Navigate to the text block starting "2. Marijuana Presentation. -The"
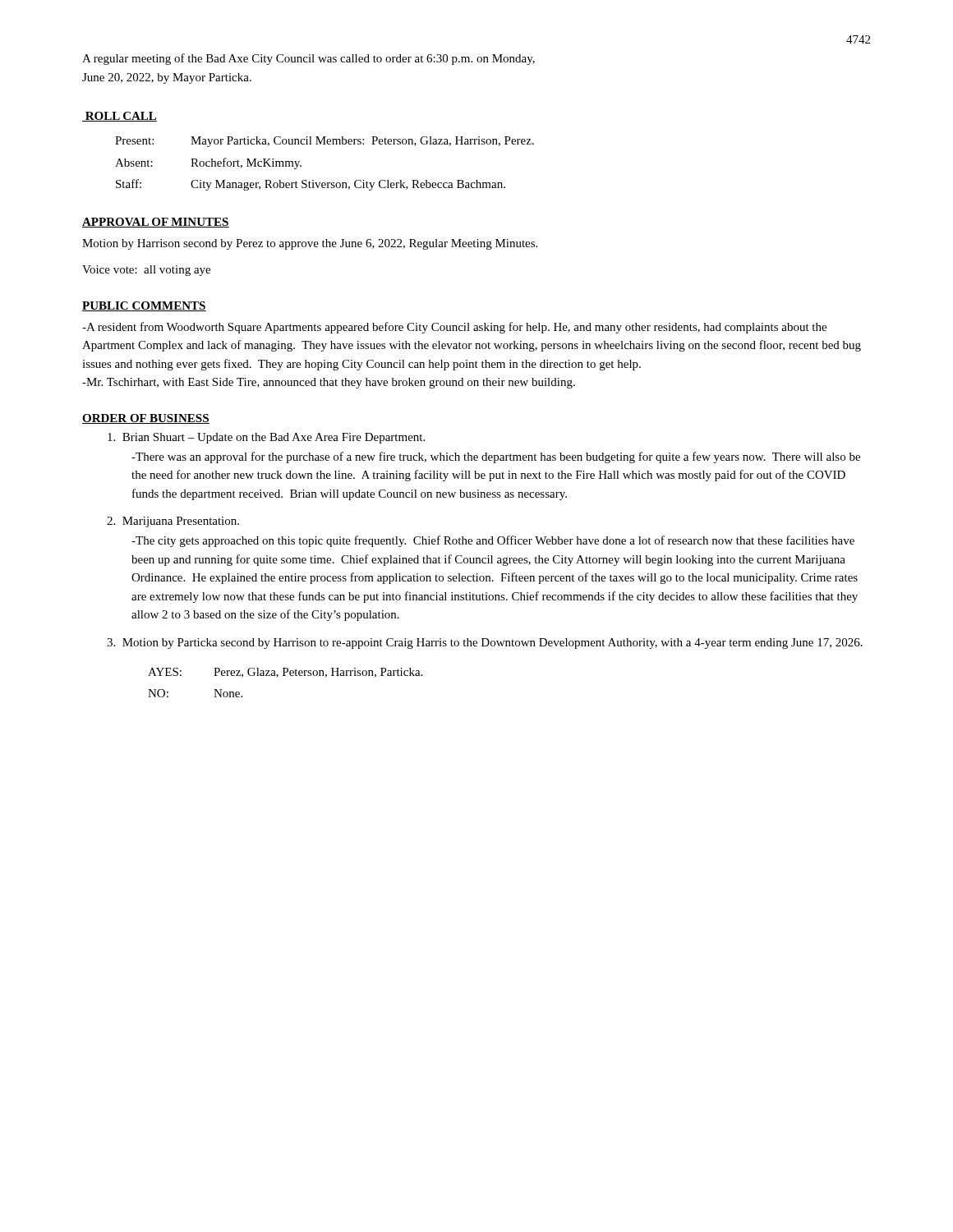Viewport: 953px width, 1232px height. tap(489, 569)
